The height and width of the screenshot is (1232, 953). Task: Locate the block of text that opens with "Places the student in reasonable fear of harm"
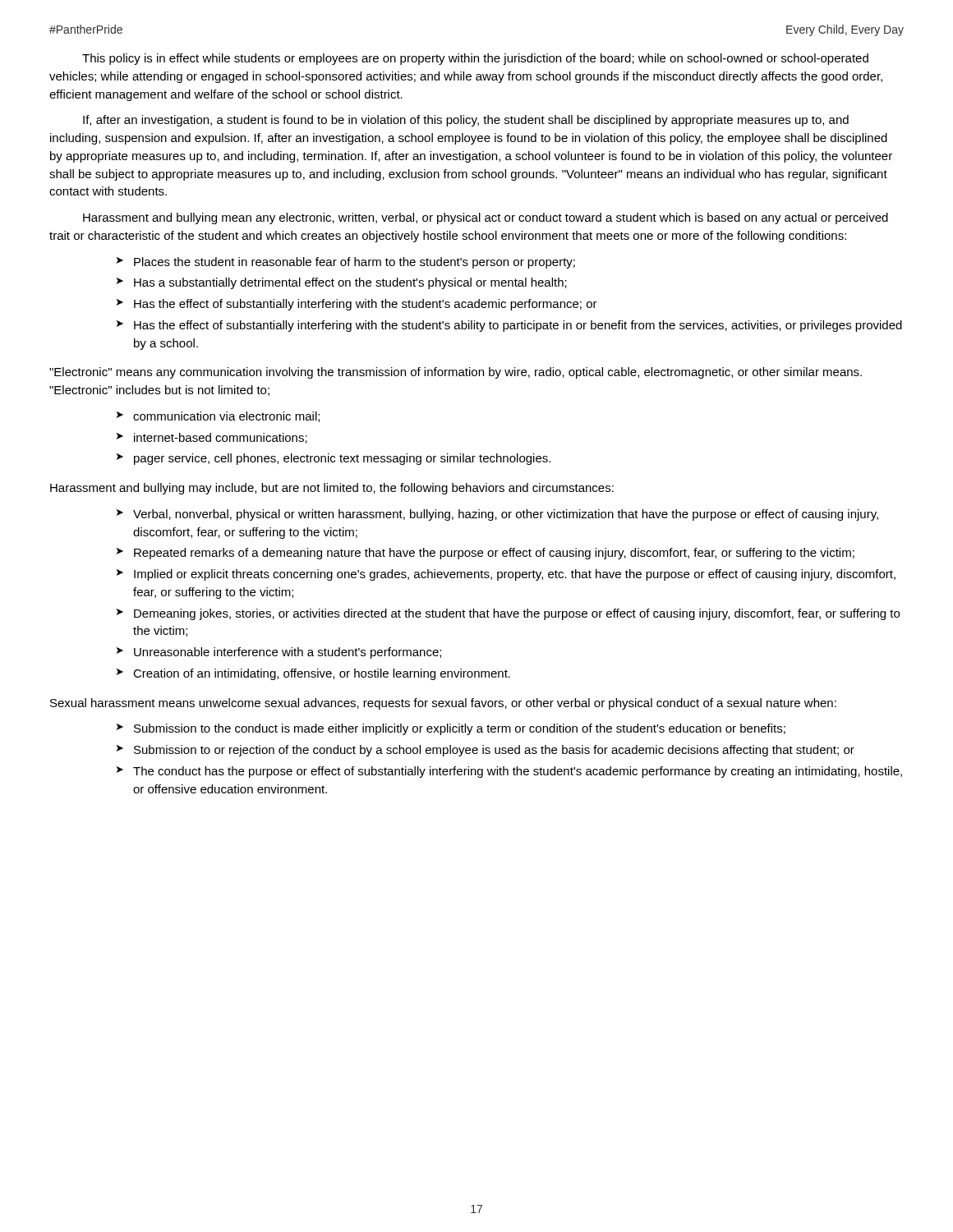(x=355, y=261)
